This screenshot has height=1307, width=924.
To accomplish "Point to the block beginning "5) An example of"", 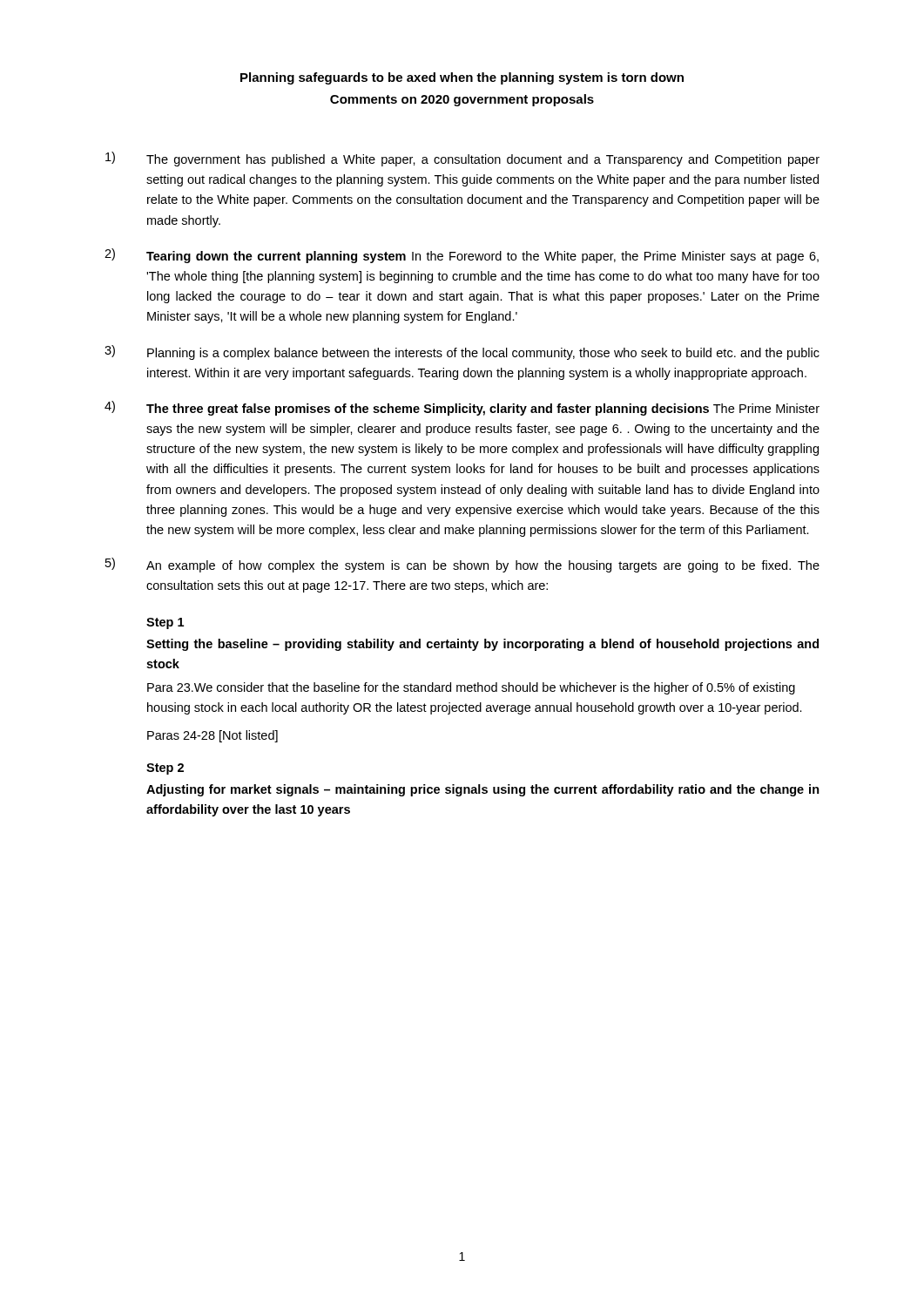I will [x=462, y=576].
